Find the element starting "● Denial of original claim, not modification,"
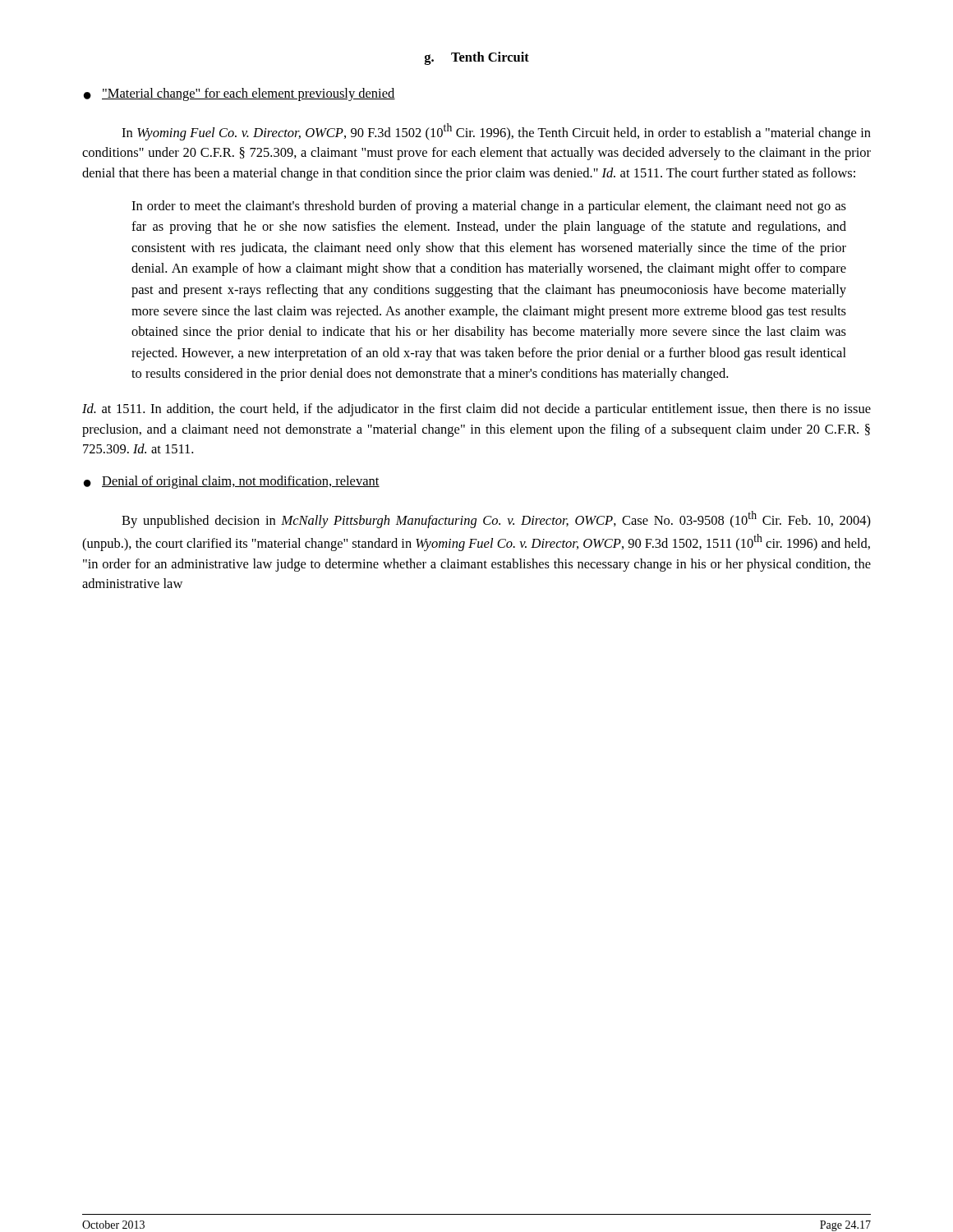 (x=231, y=482)
